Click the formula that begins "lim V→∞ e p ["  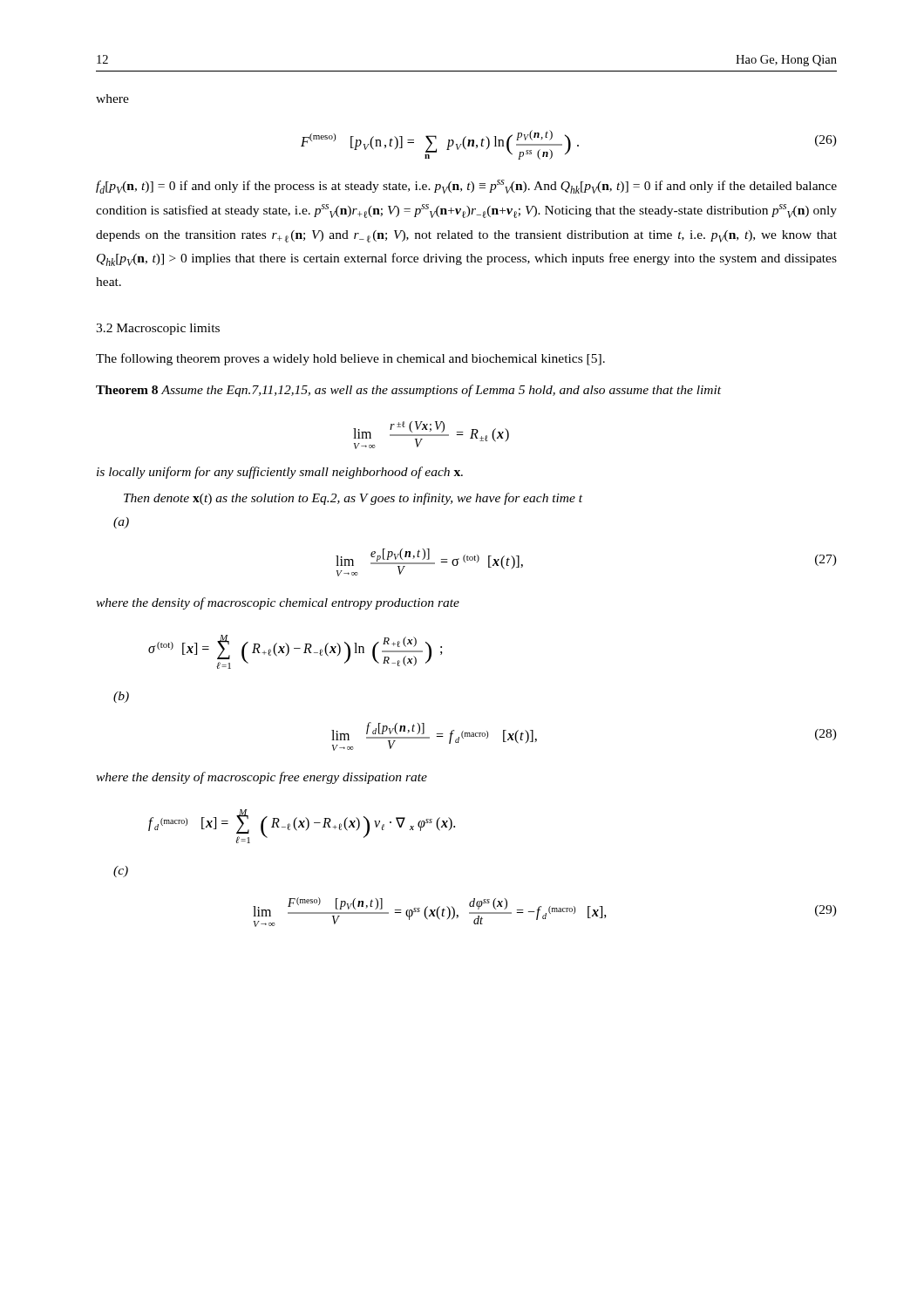click(x=402, y=563)
